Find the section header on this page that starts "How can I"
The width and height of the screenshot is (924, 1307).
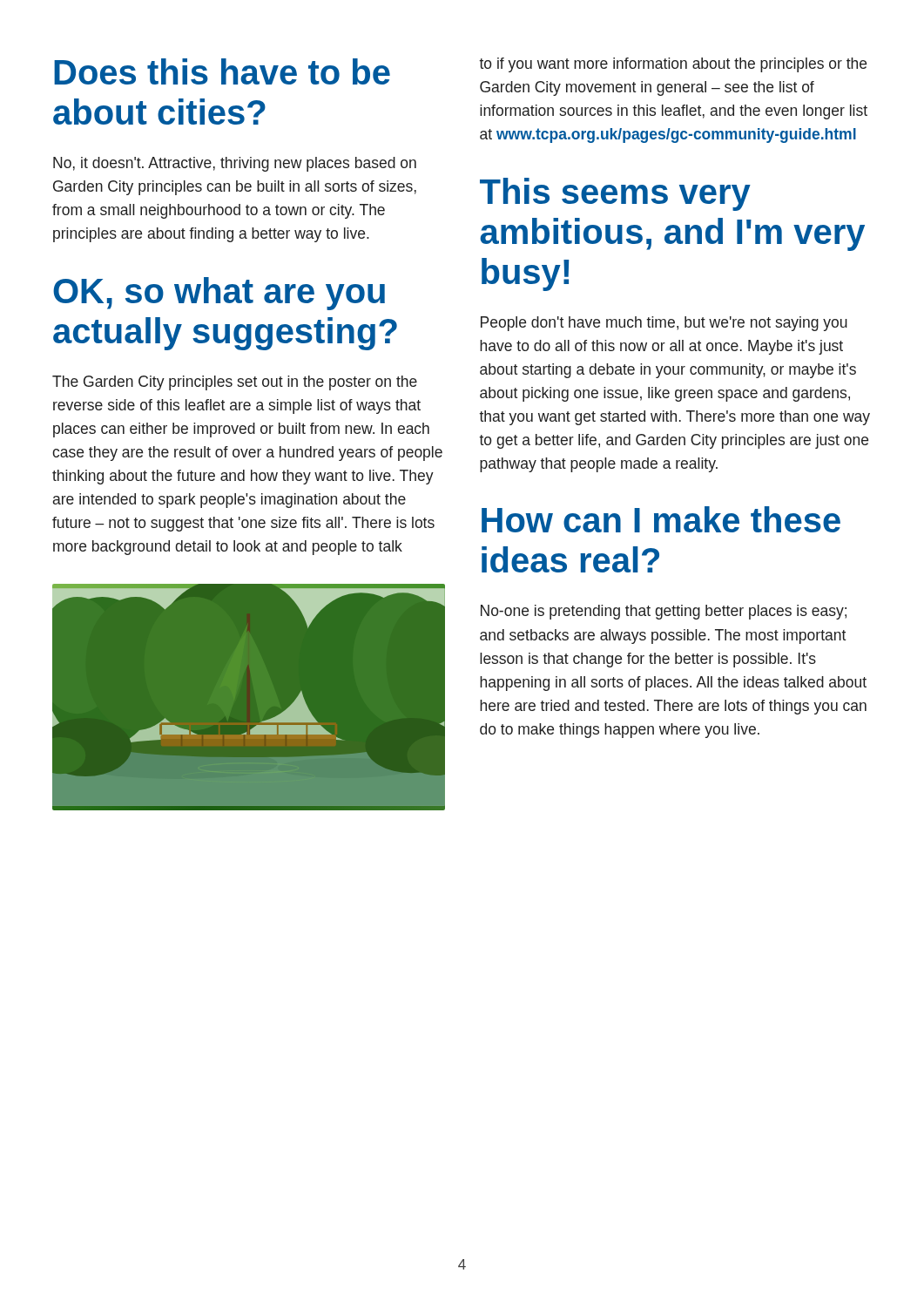(x=676, y=541)
